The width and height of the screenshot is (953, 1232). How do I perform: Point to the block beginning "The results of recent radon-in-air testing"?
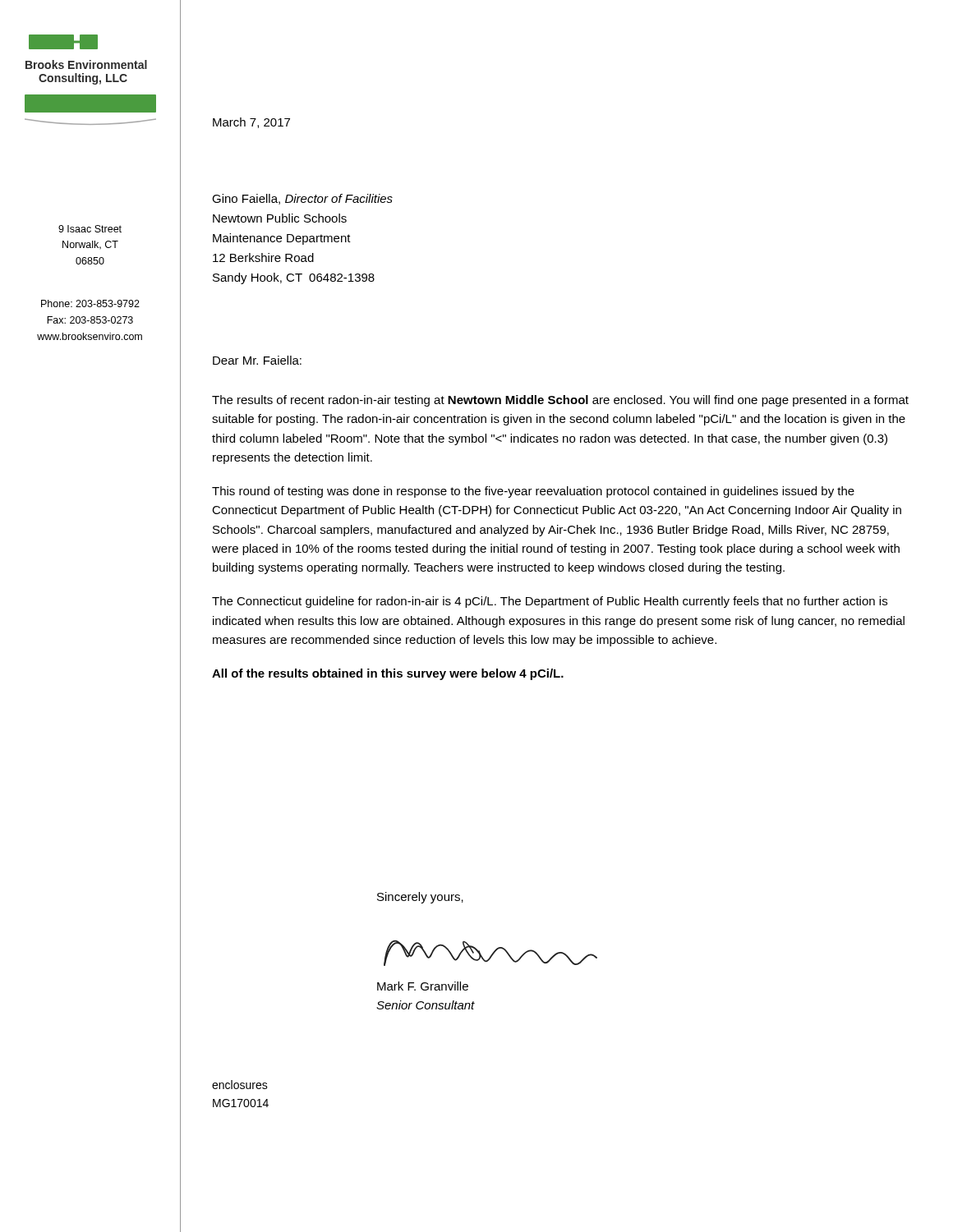560,428
